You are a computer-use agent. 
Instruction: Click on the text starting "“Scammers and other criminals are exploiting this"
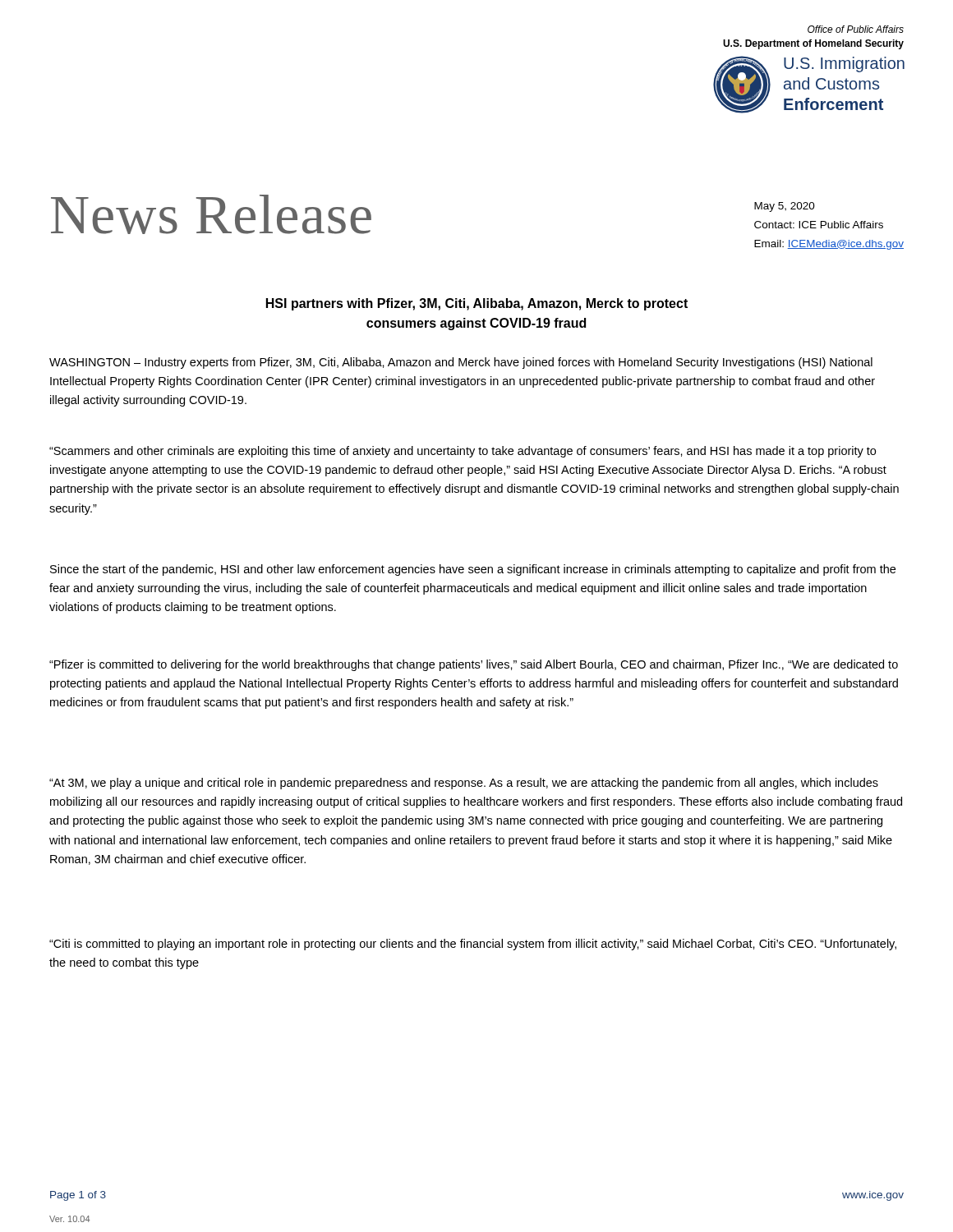pyautogui.click(x=474, y=479)
